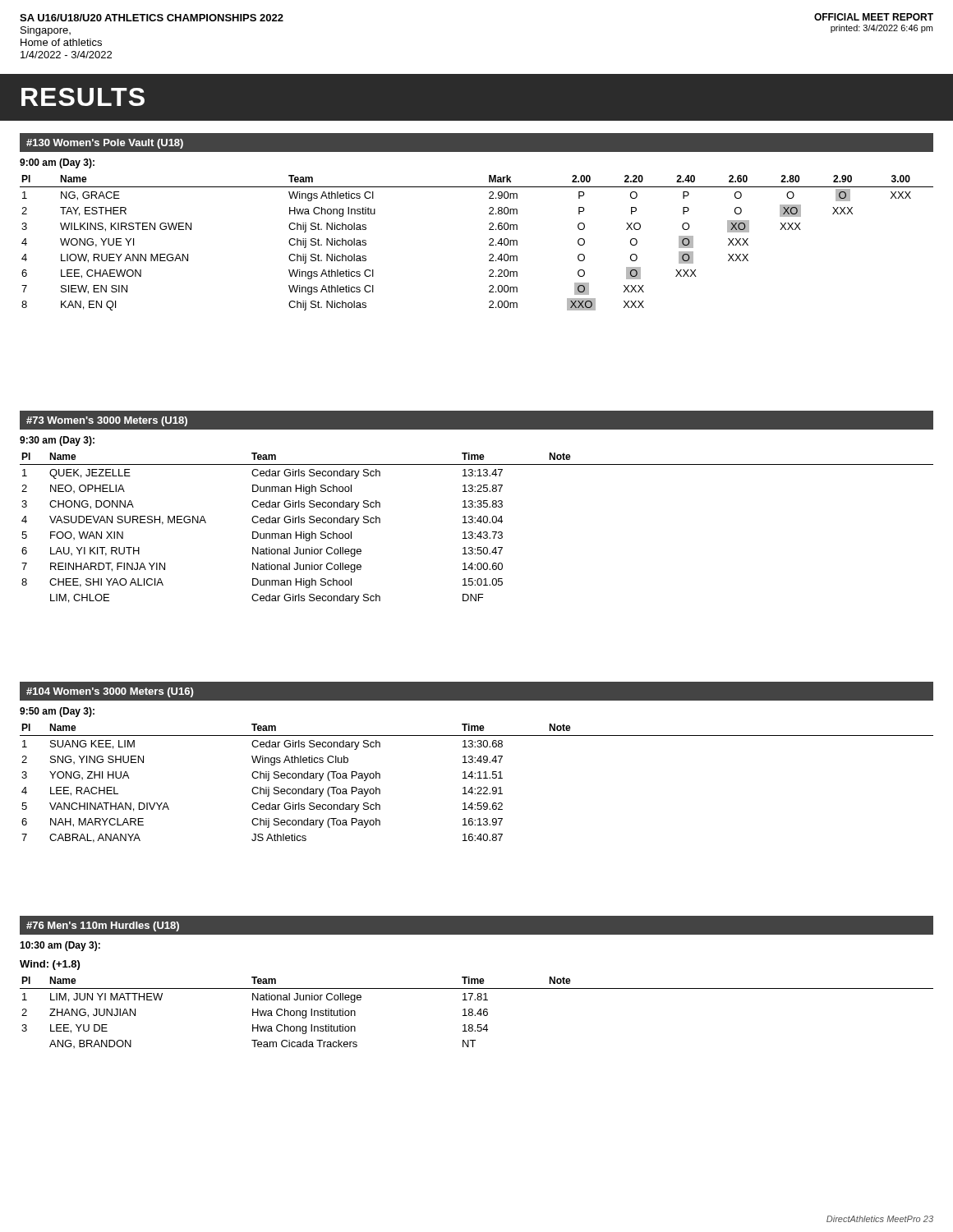
Task: Click on the section header containing "#104 Women's 3000 Meters (U16)"
Action: tap(110, 691)
